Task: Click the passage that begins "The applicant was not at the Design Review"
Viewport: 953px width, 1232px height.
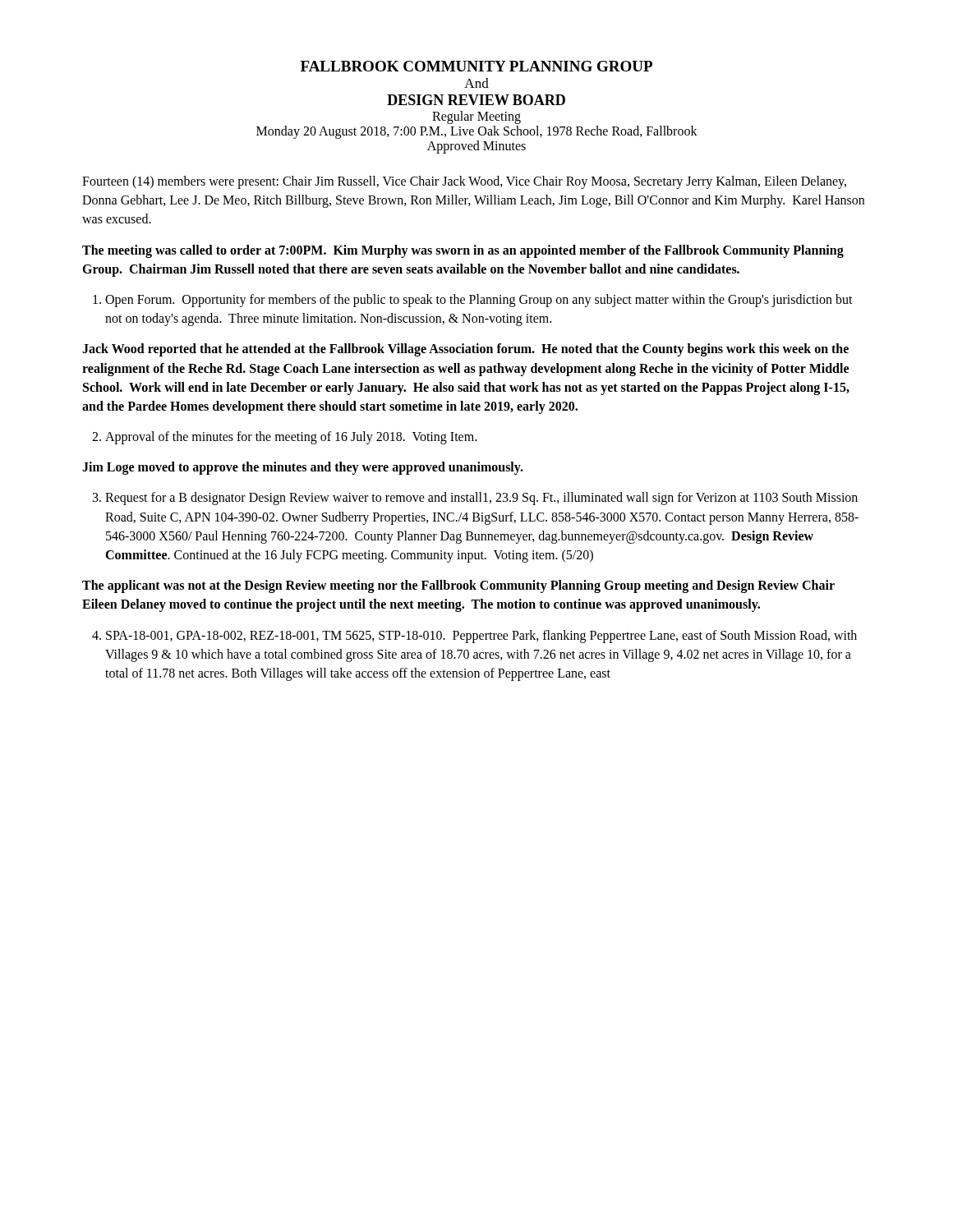Action: tap(476, 595)
